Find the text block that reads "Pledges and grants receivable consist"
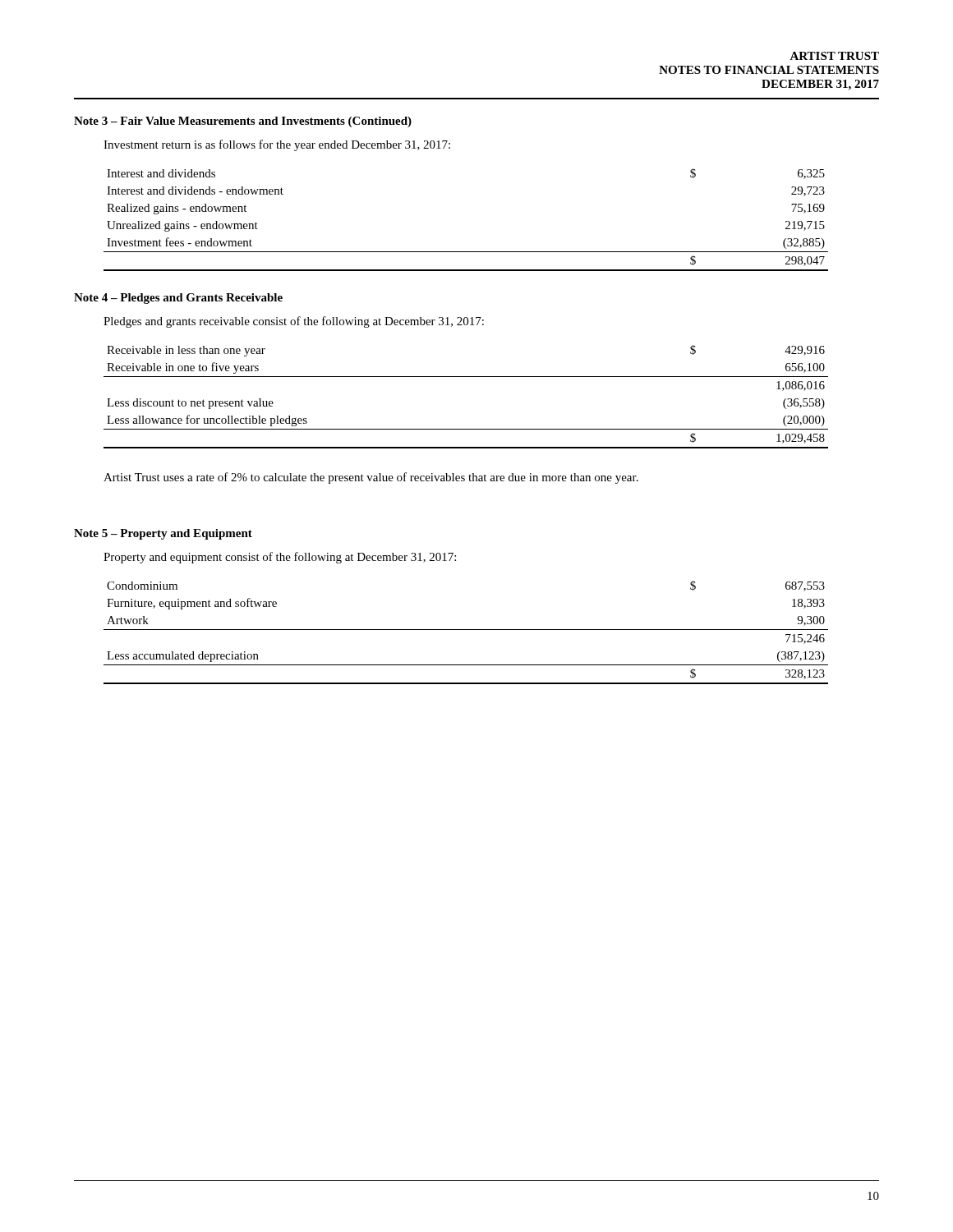 tap(294, 321)
